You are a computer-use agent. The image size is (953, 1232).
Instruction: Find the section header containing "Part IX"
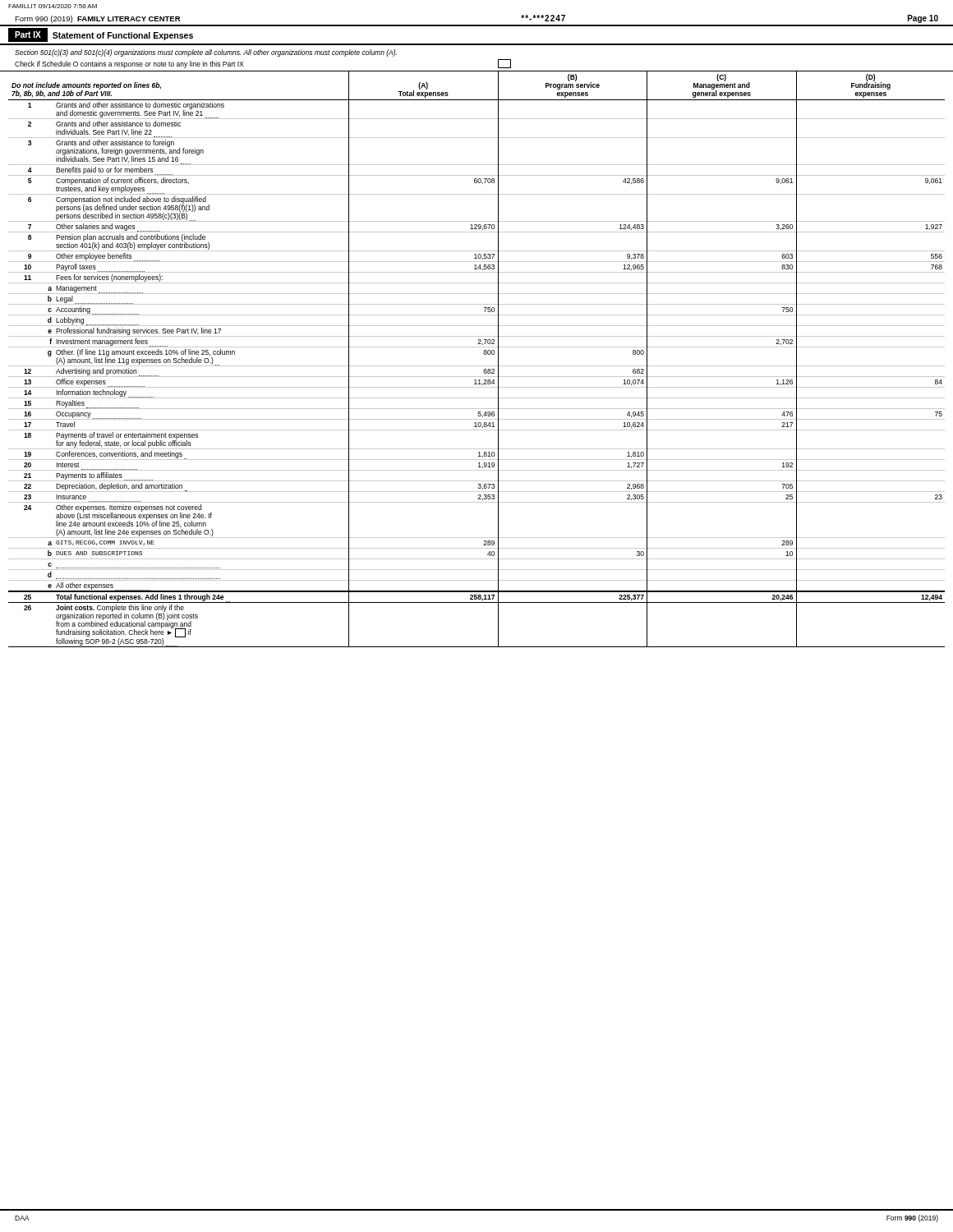[x=28, y=35]
